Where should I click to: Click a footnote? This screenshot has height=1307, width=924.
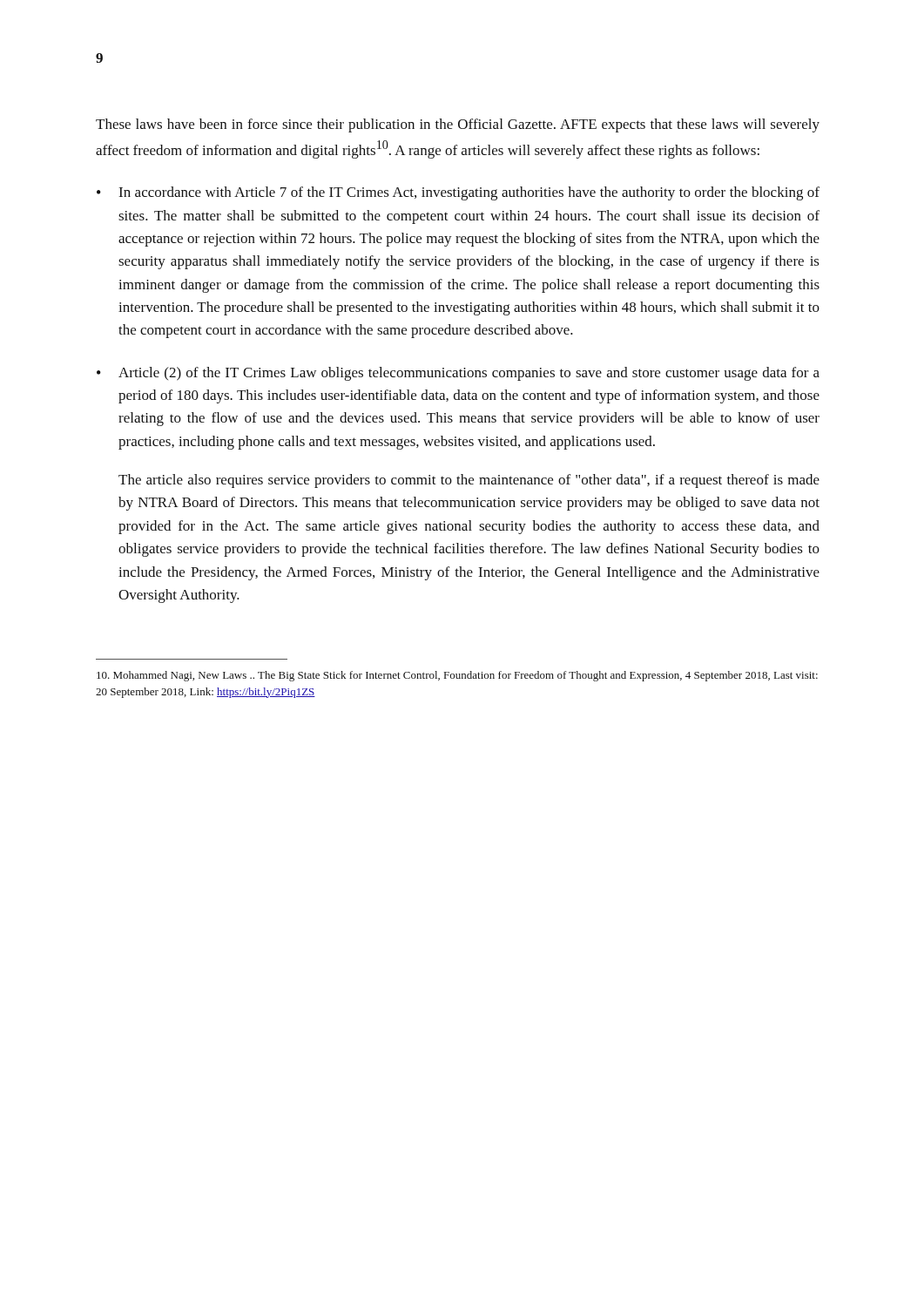(457, 683)
